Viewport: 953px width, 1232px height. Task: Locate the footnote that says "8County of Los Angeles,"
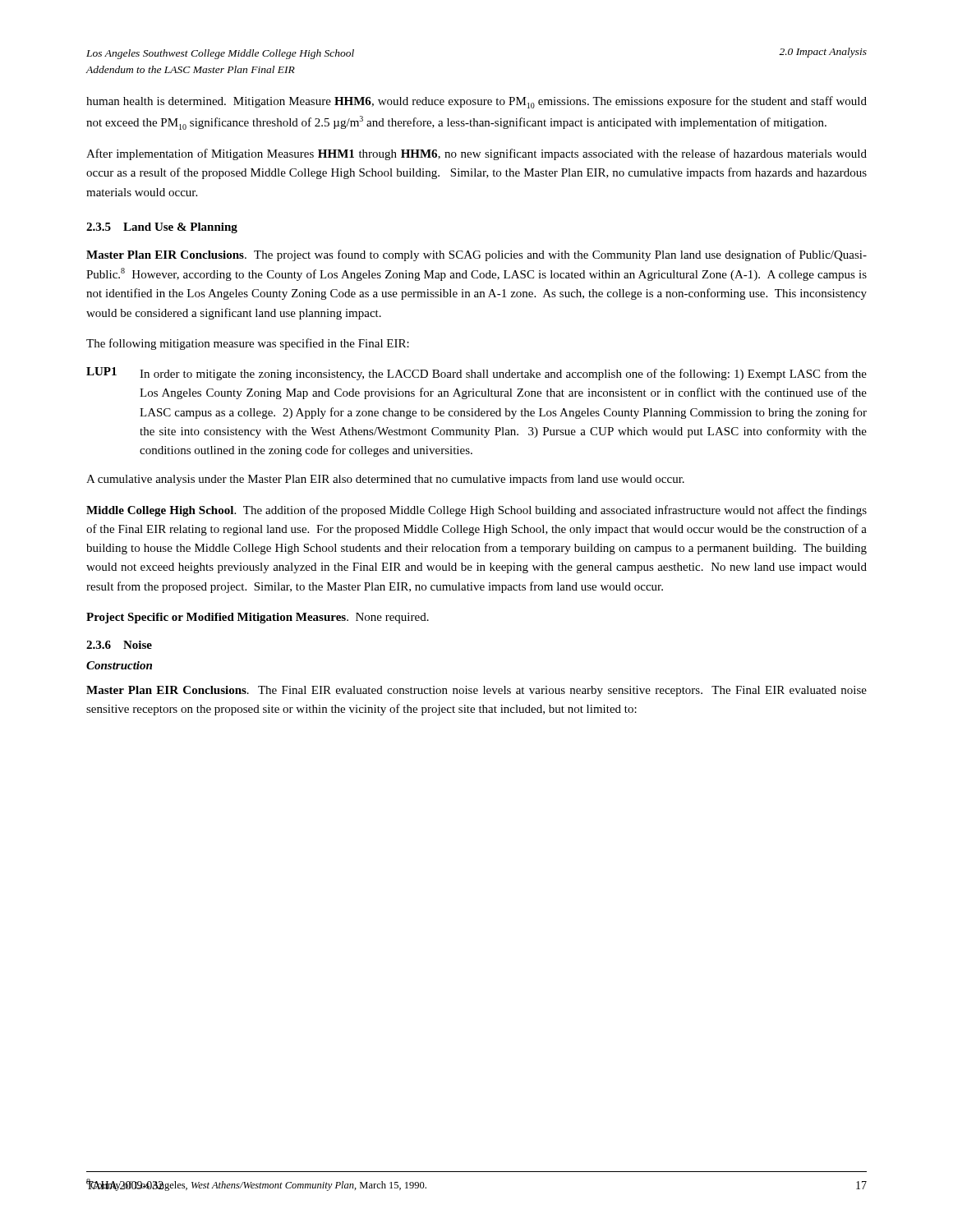tap(239, 1184)
